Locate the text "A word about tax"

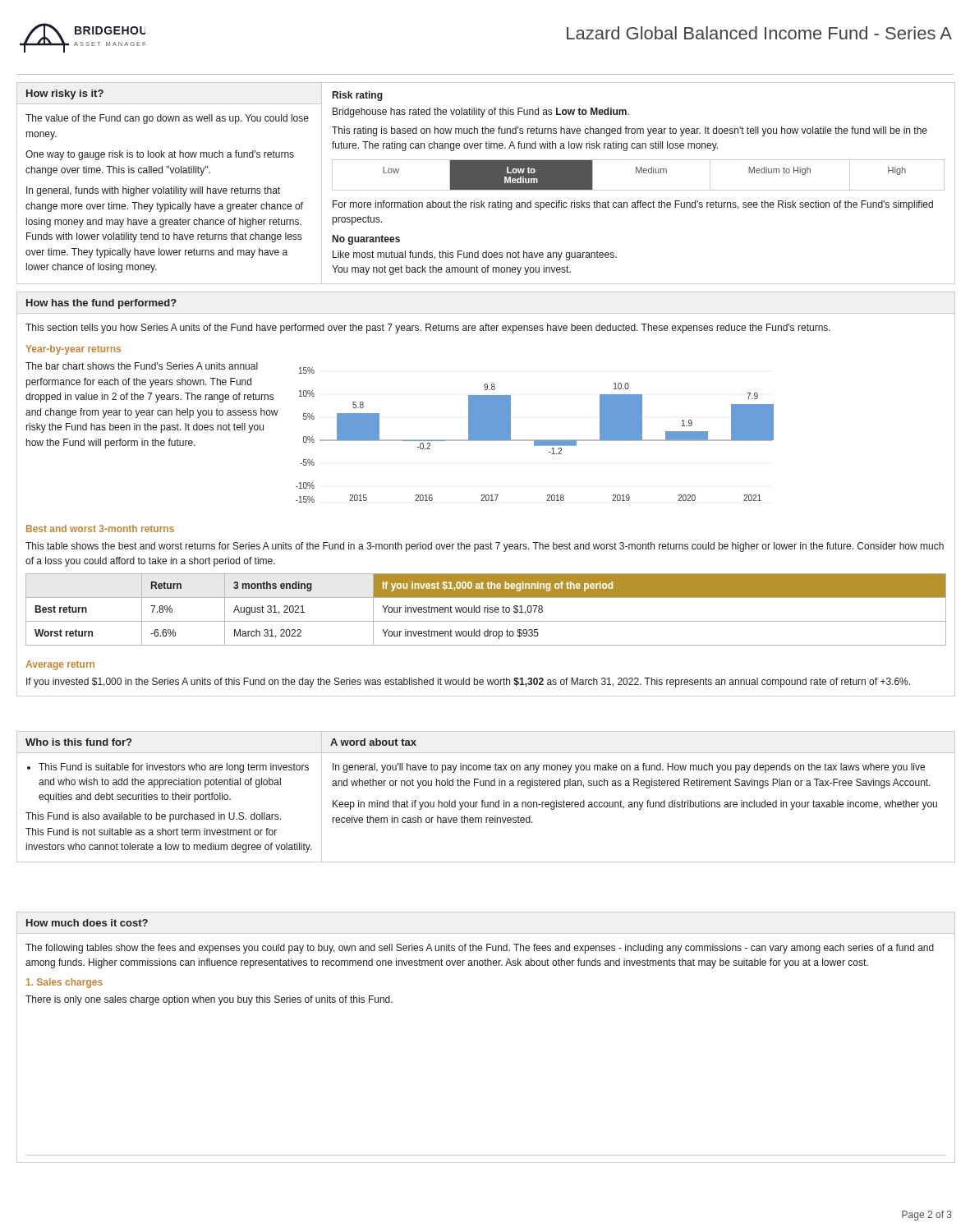[373, 742]
